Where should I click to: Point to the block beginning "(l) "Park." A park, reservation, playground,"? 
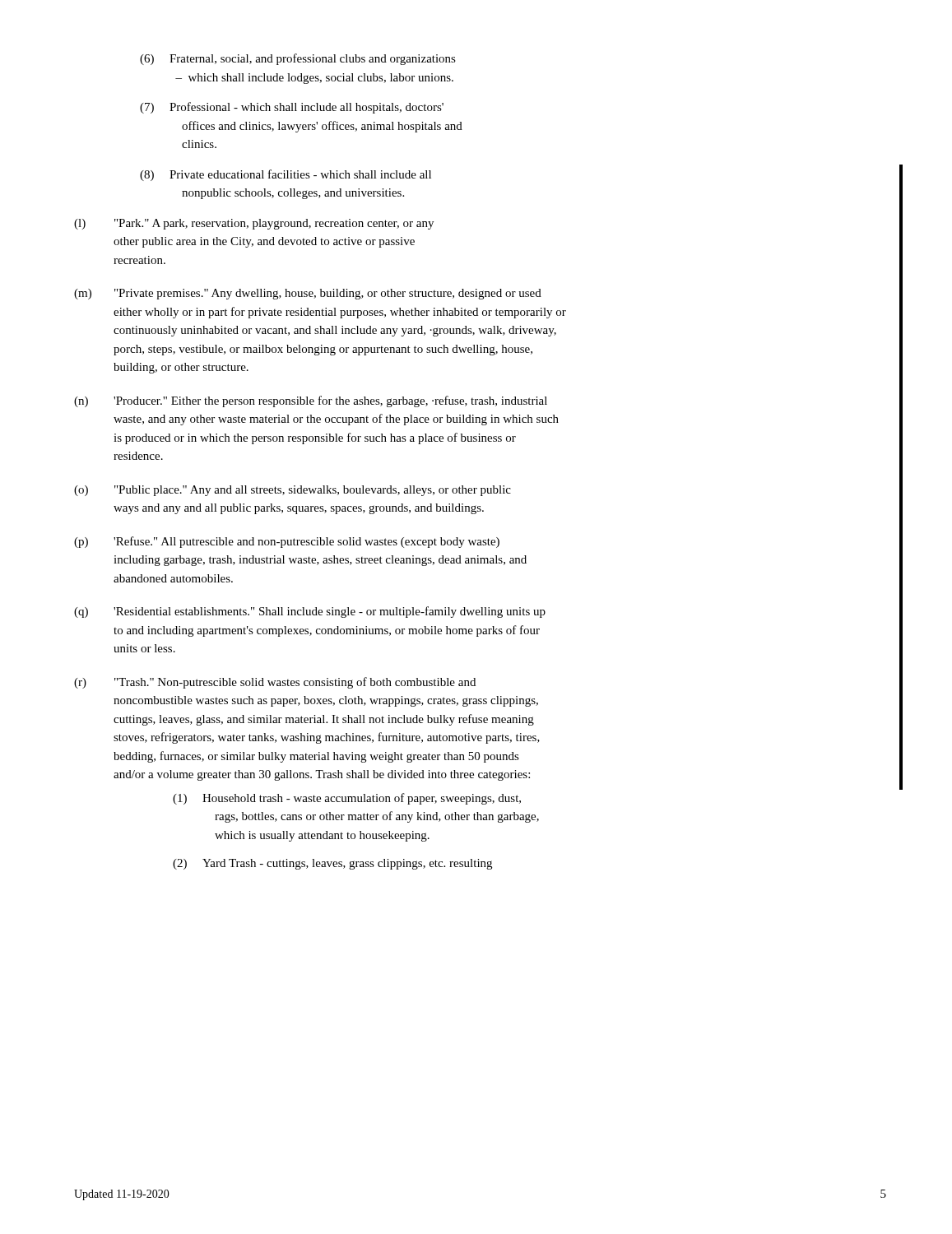pos(254,224)
